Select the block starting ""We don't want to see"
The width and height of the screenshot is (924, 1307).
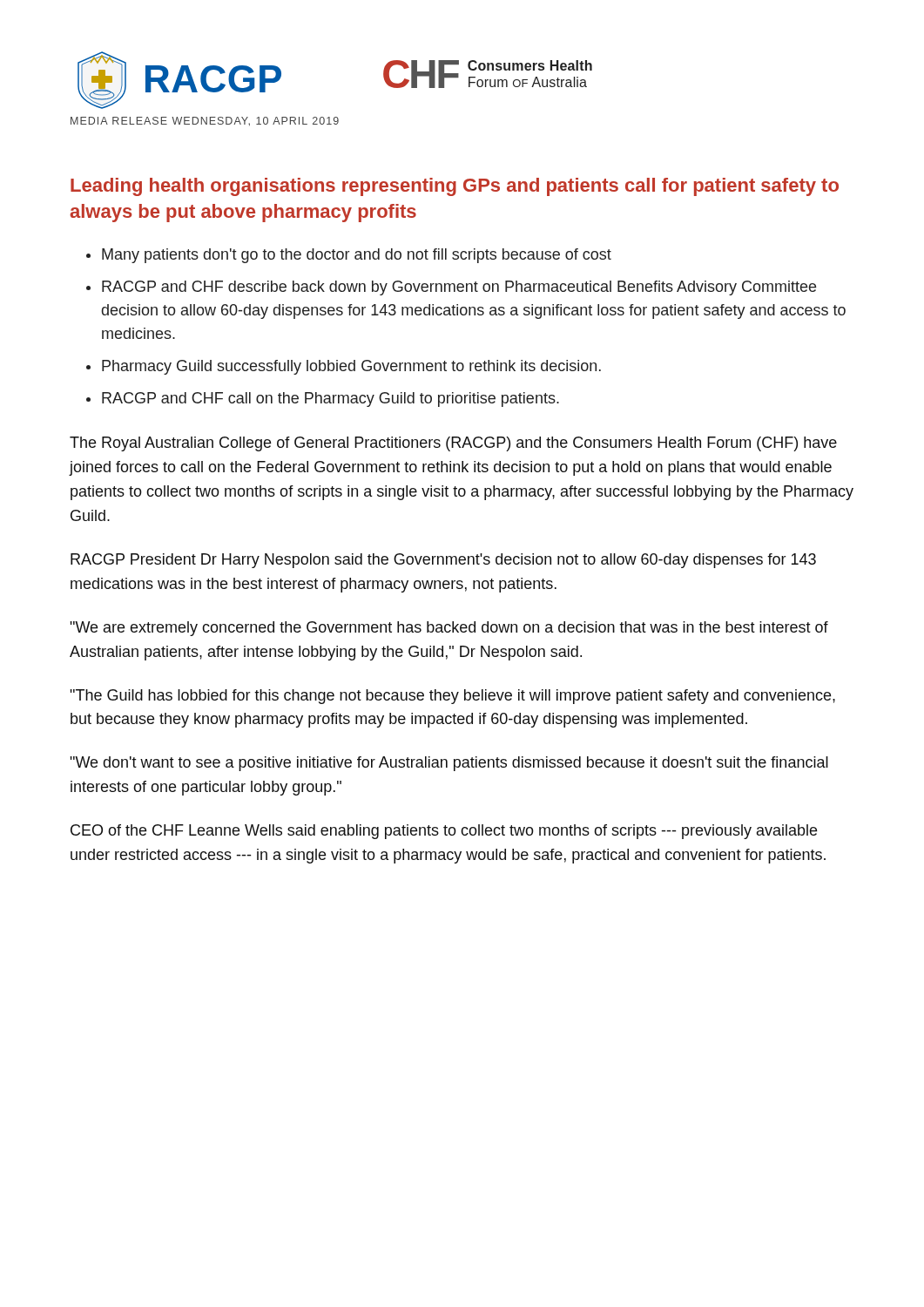(x=449, y=775)
